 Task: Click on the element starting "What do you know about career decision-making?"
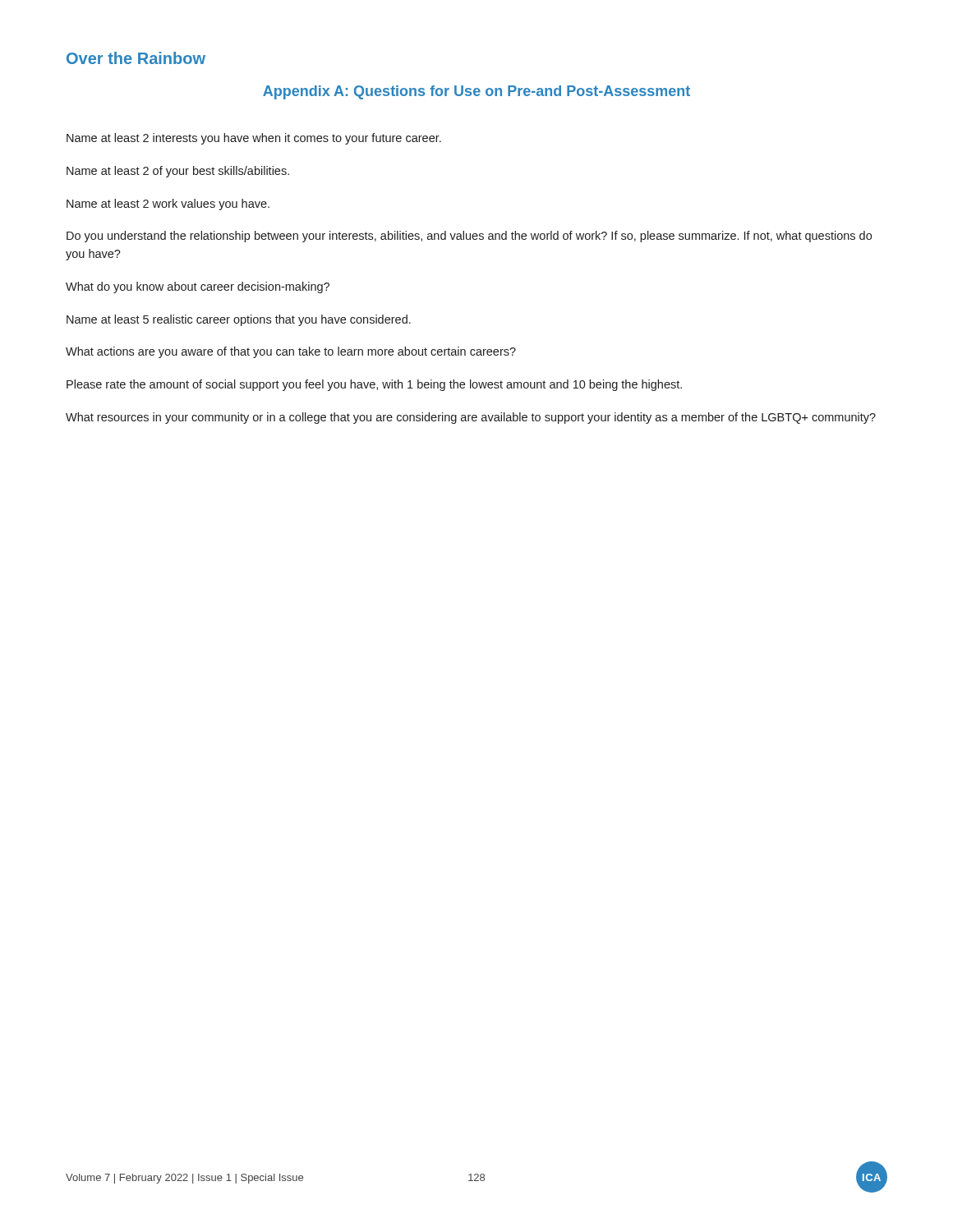click(x=198, y=287)
